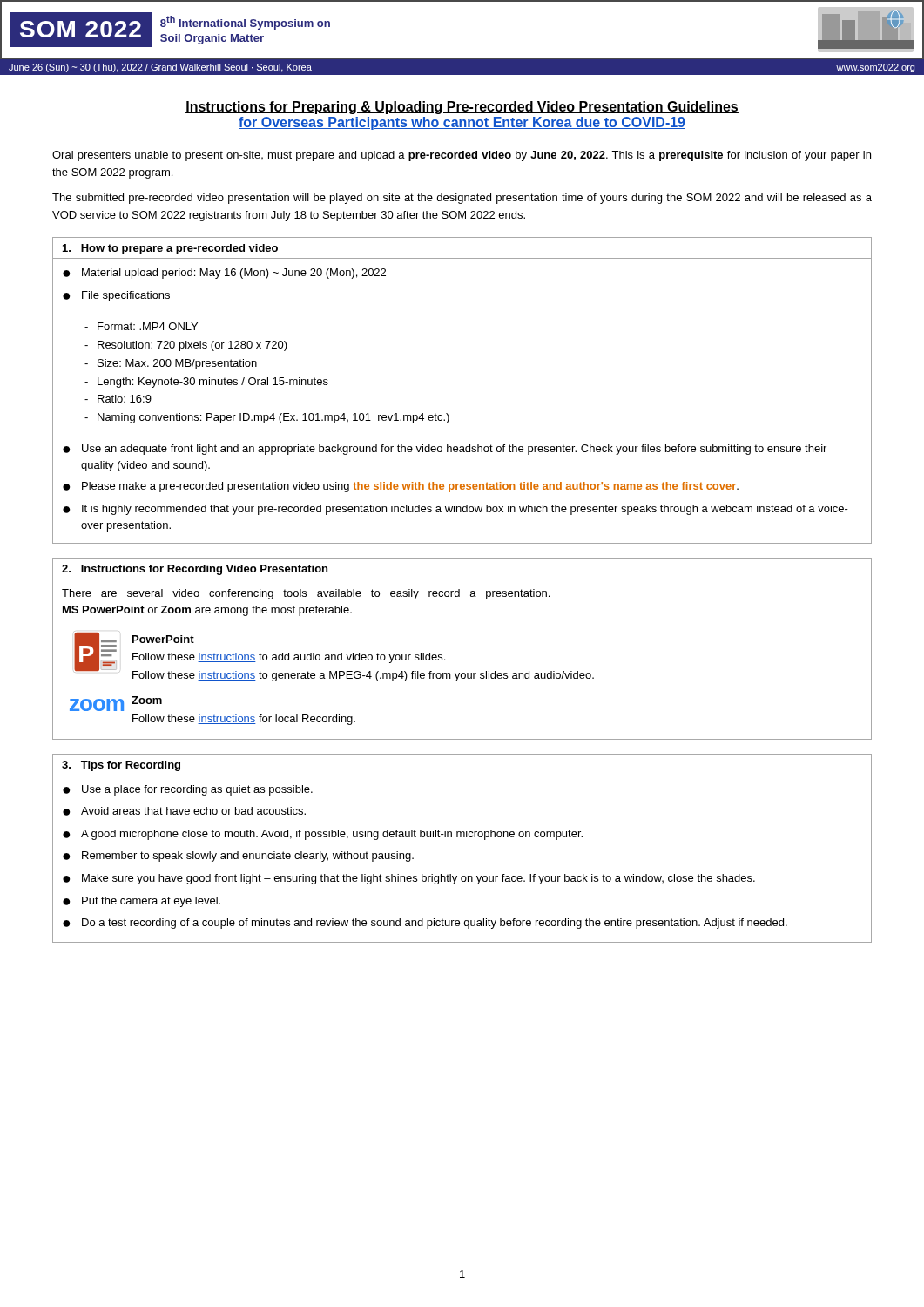The height and width of the screenshot is (1307, 924).
Task: Navigate to the text block starting "● Make sure you have good"
Action: 462,879
